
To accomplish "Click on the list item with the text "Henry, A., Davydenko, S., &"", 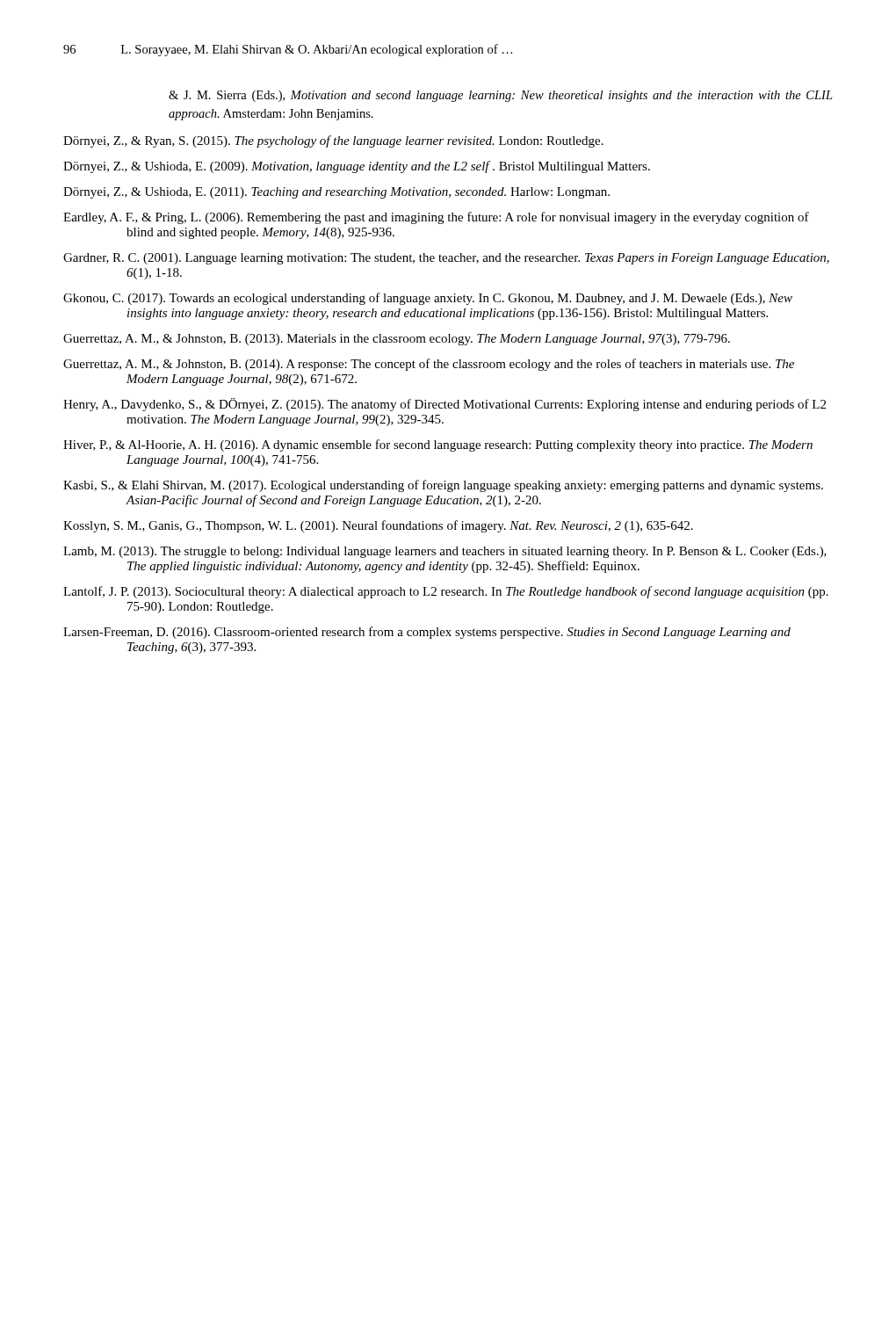I will click(445, 412).
